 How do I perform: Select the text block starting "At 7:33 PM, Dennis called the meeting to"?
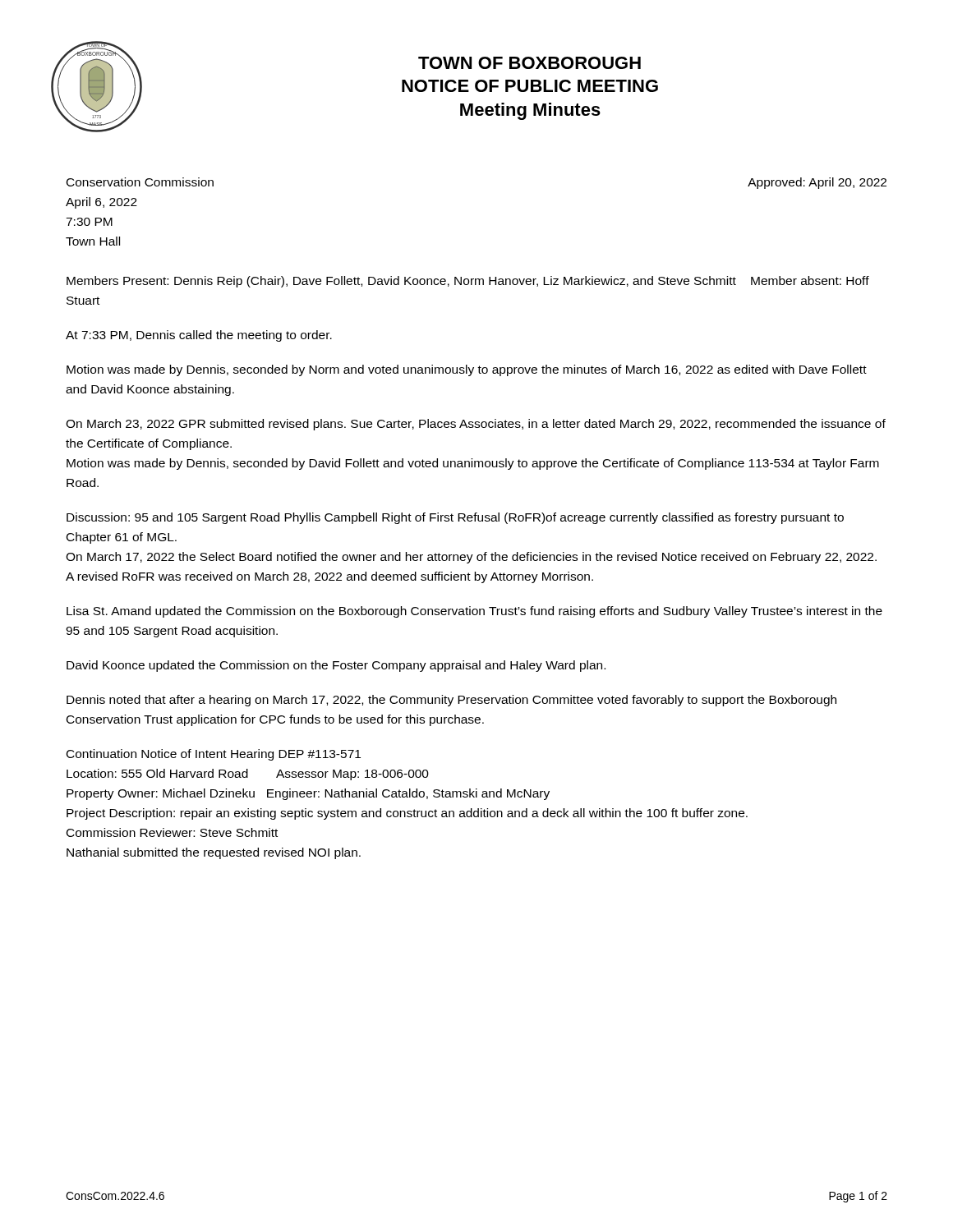click(199, 335)
